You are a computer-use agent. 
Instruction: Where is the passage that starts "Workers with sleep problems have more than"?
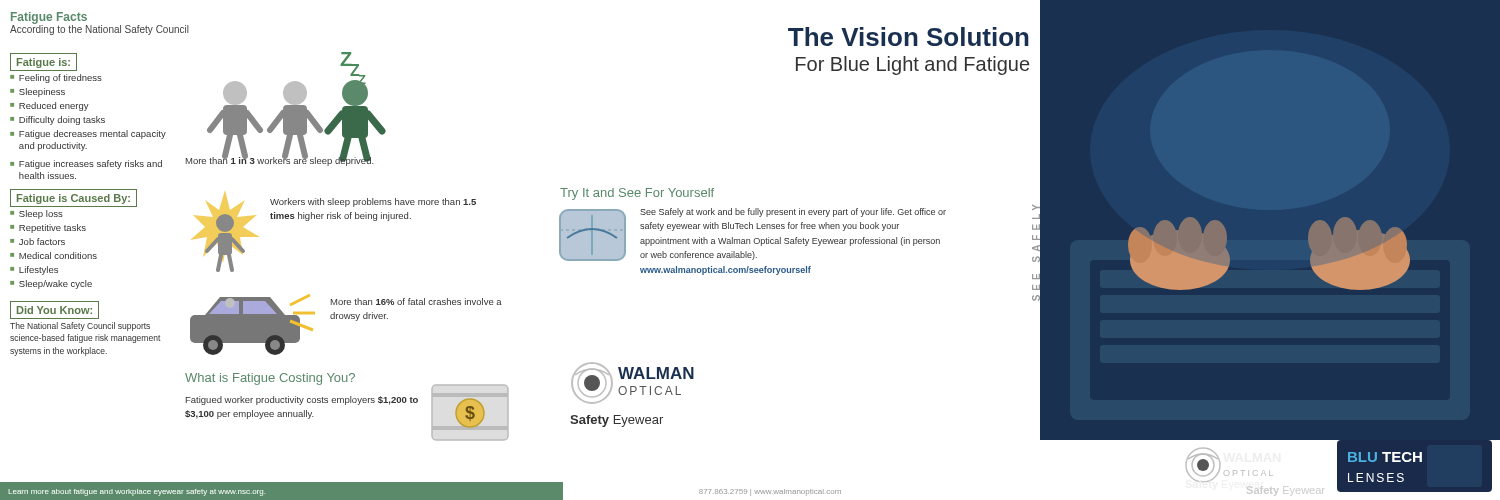click(373, 209)
